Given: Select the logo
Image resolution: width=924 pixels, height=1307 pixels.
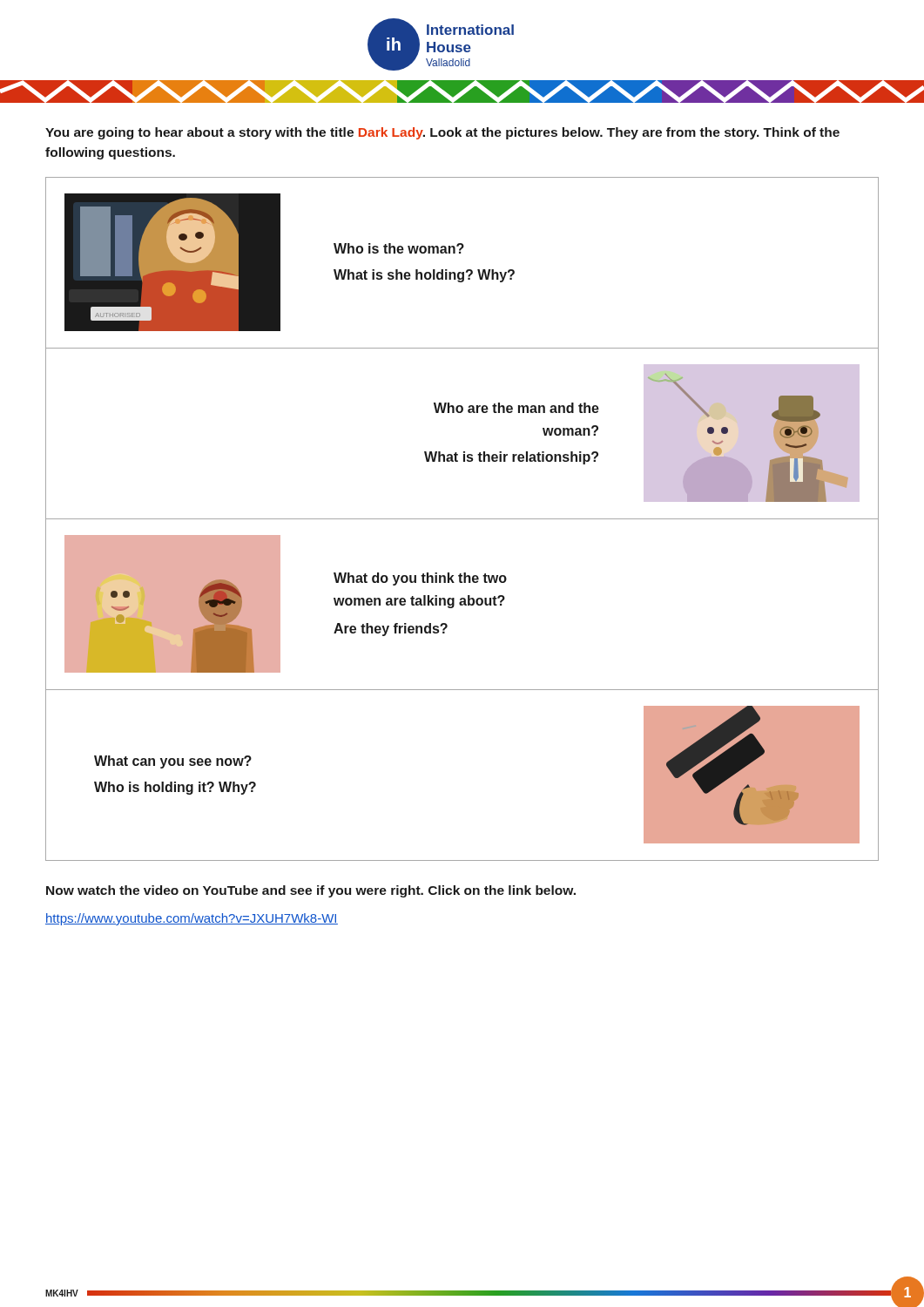Looking at the screenshot, I should (462, 37).
